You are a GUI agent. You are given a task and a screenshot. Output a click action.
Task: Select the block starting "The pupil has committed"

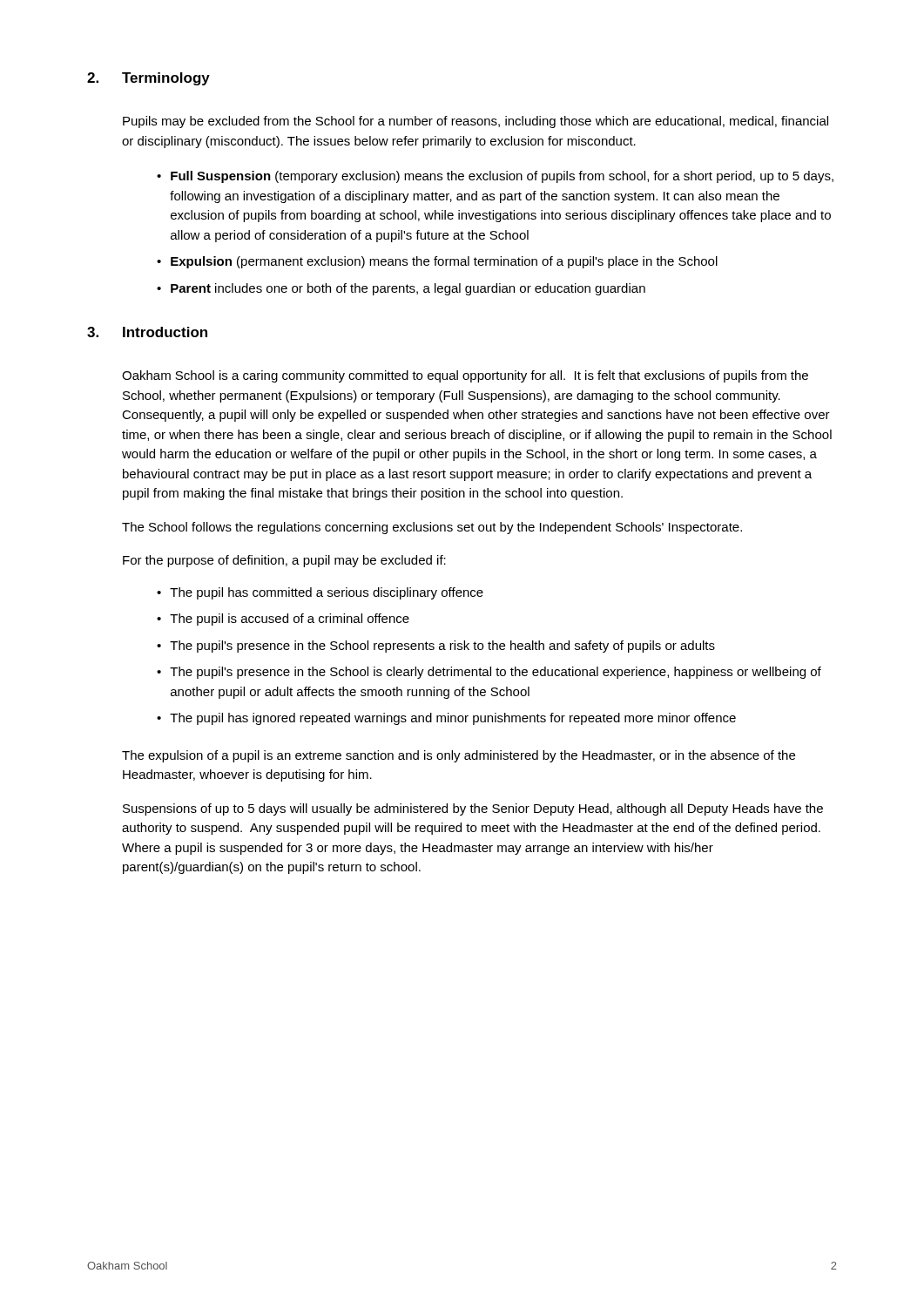point(327,592)
